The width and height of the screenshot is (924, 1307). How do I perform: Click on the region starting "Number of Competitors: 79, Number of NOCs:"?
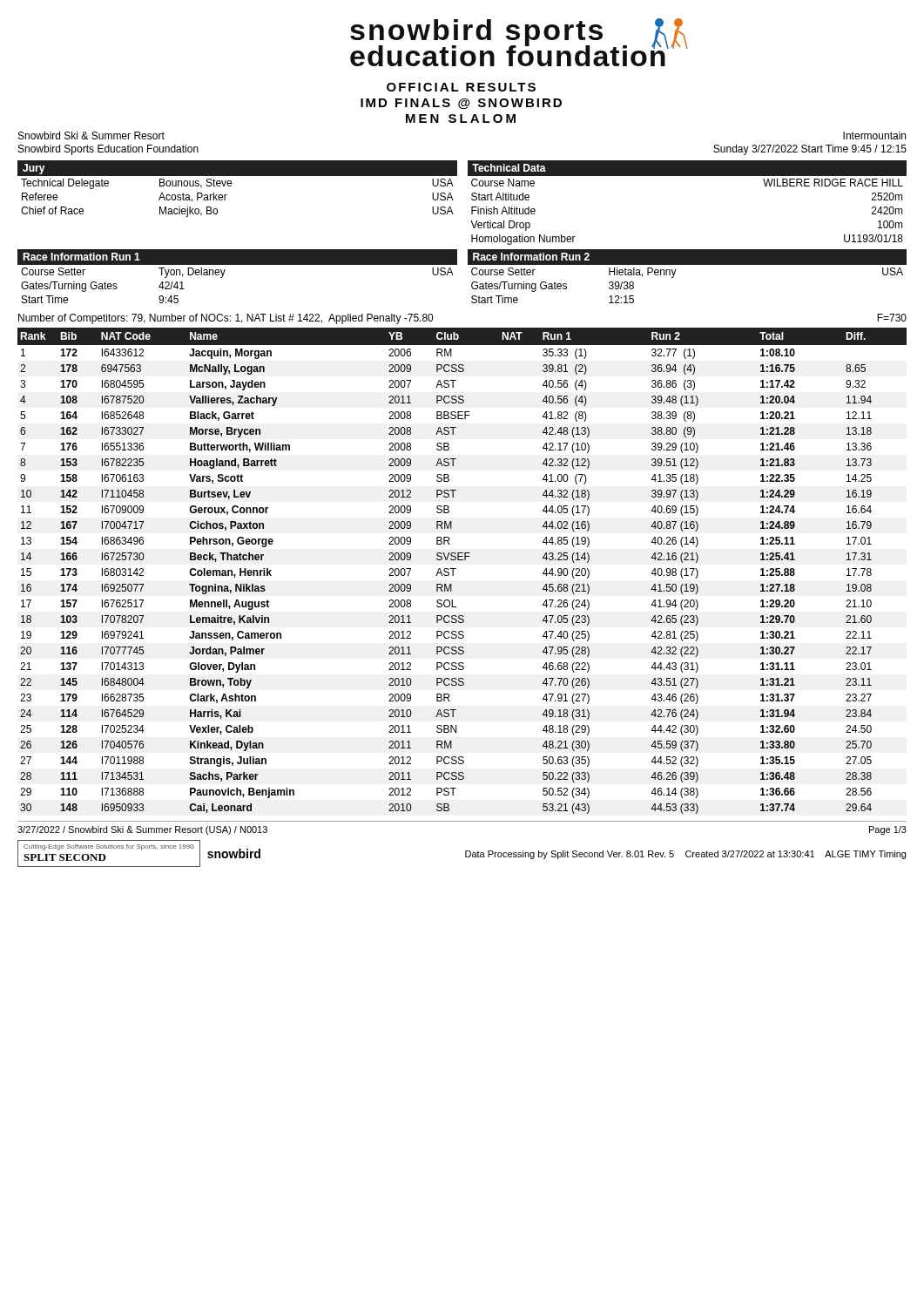[x=462, y=318]
